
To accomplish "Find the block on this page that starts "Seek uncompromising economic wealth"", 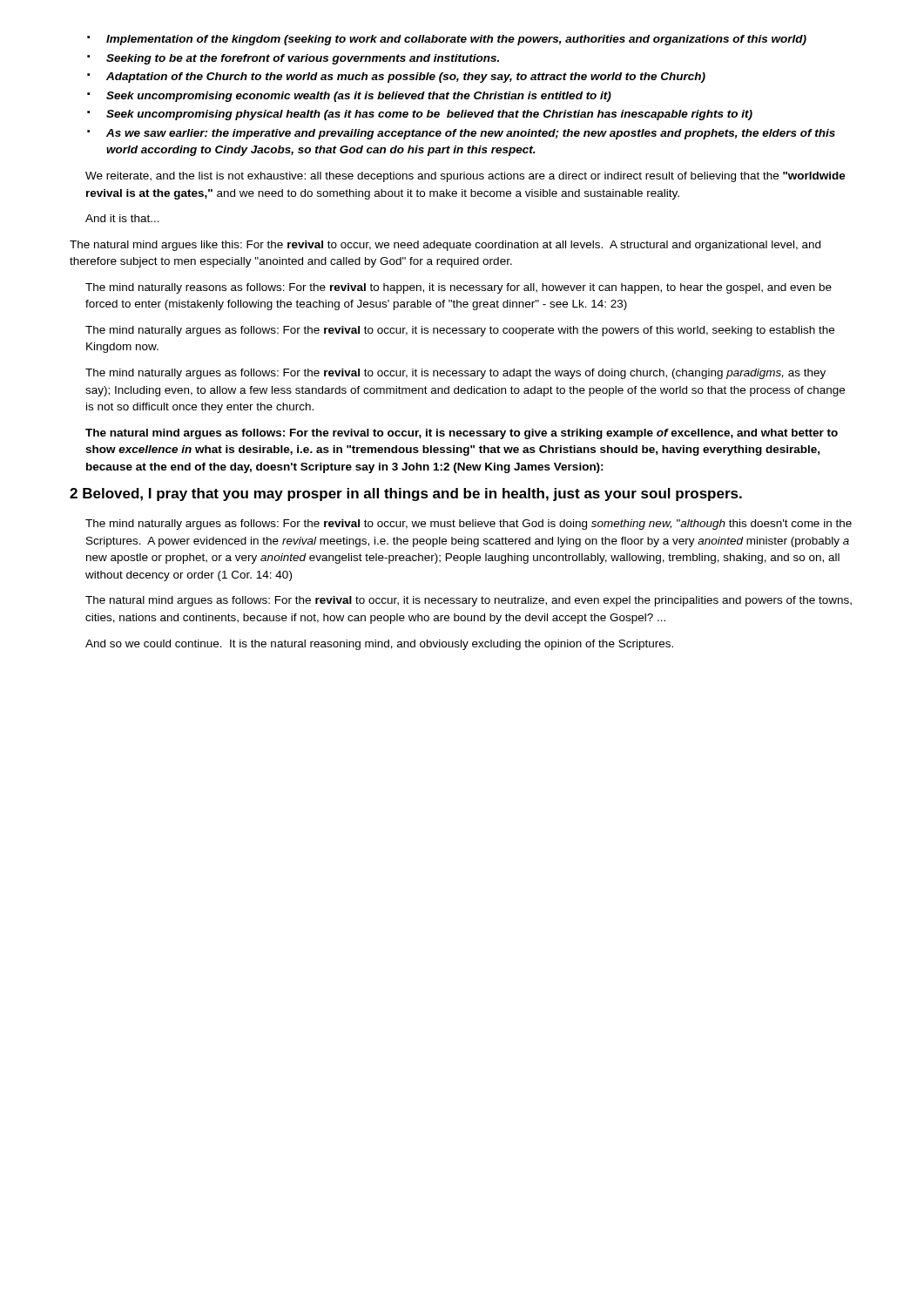I will pos(359,95).
